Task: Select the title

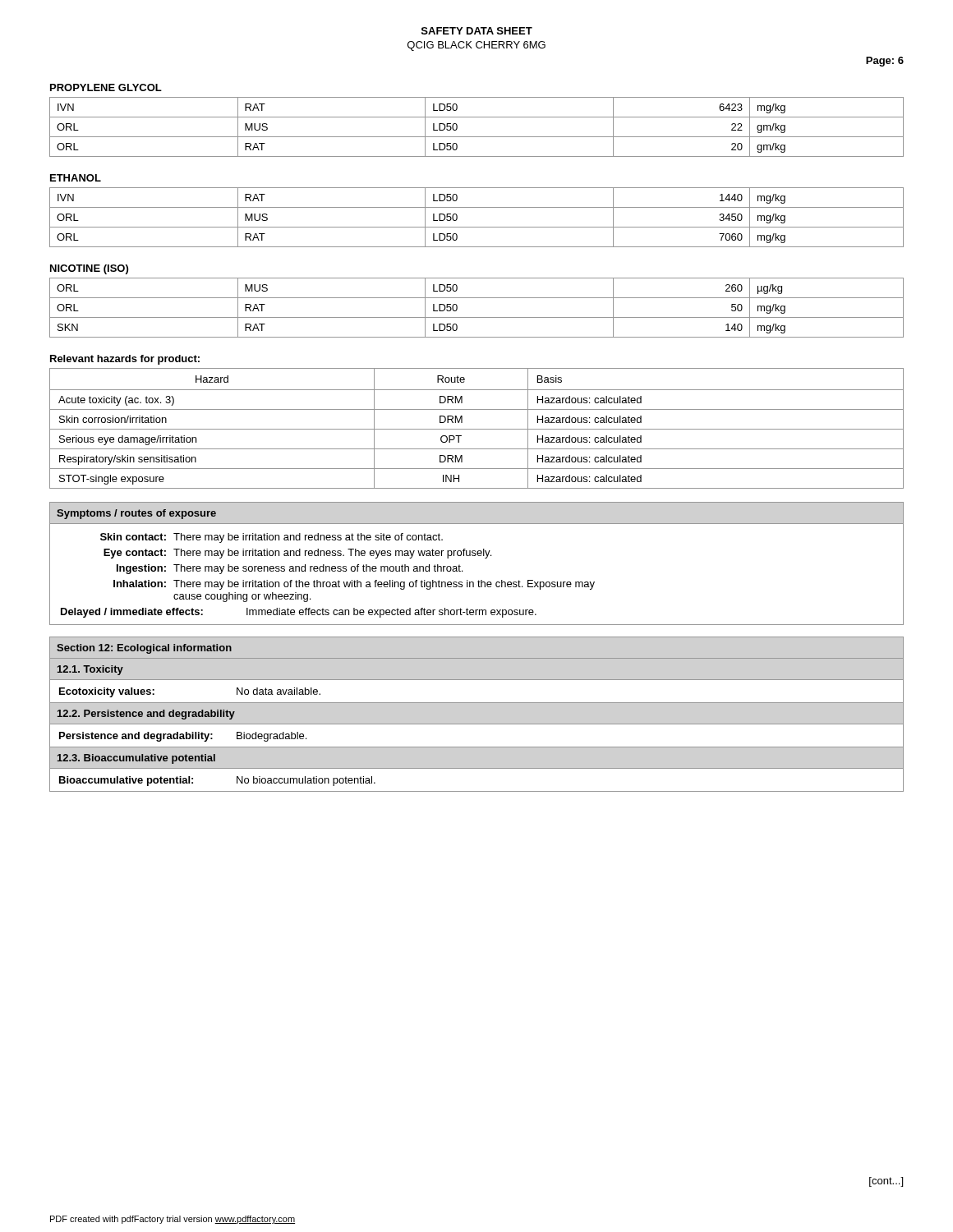Action: (x=476, y=31)
